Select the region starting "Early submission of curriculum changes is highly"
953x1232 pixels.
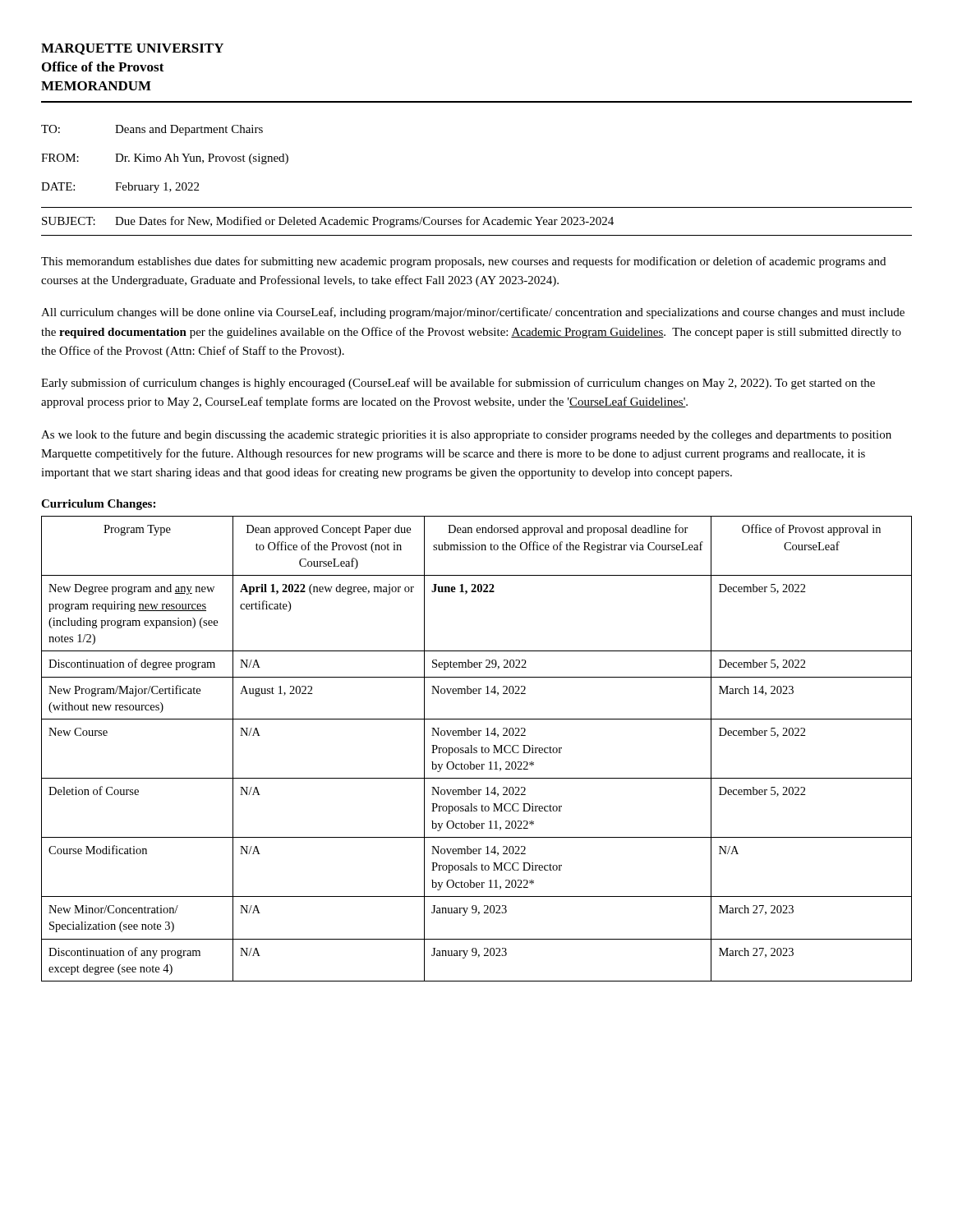[x=458, y=392]
